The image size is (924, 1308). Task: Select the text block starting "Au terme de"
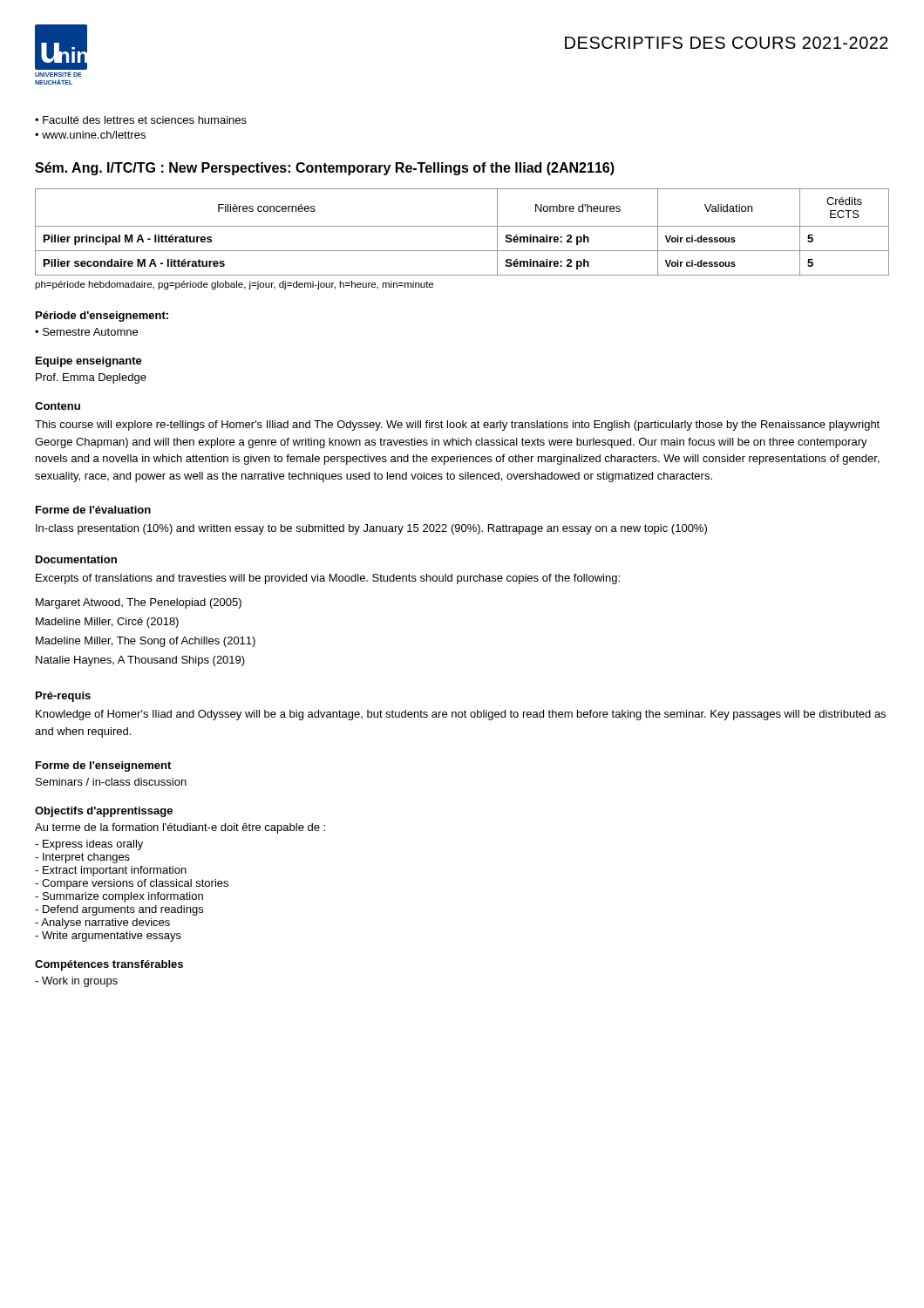click(181, 827)
